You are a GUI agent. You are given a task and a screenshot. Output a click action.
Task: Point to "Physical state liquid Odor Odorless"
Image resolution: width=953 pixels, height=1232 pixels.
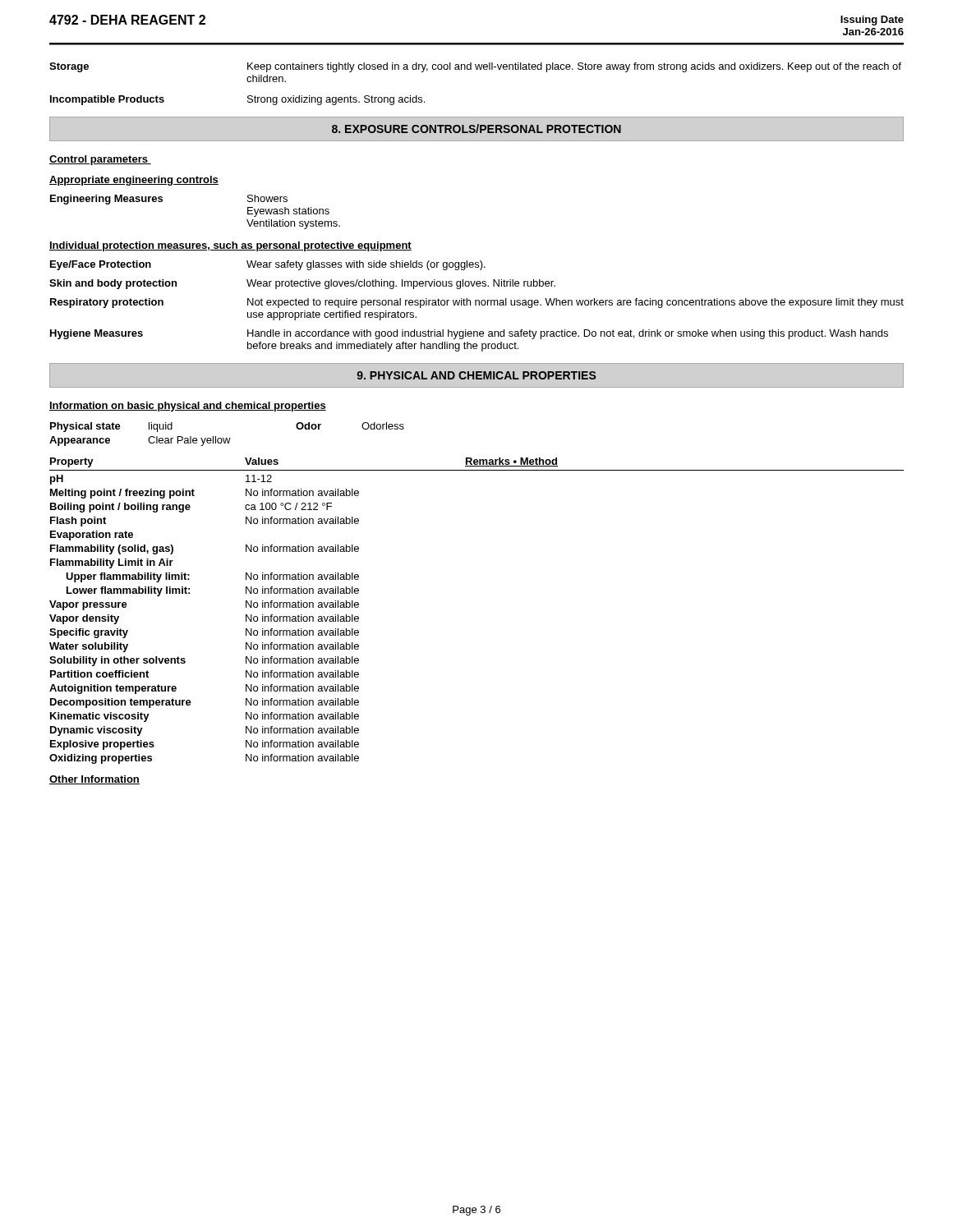pyautogui.click(x=227, y=426)
